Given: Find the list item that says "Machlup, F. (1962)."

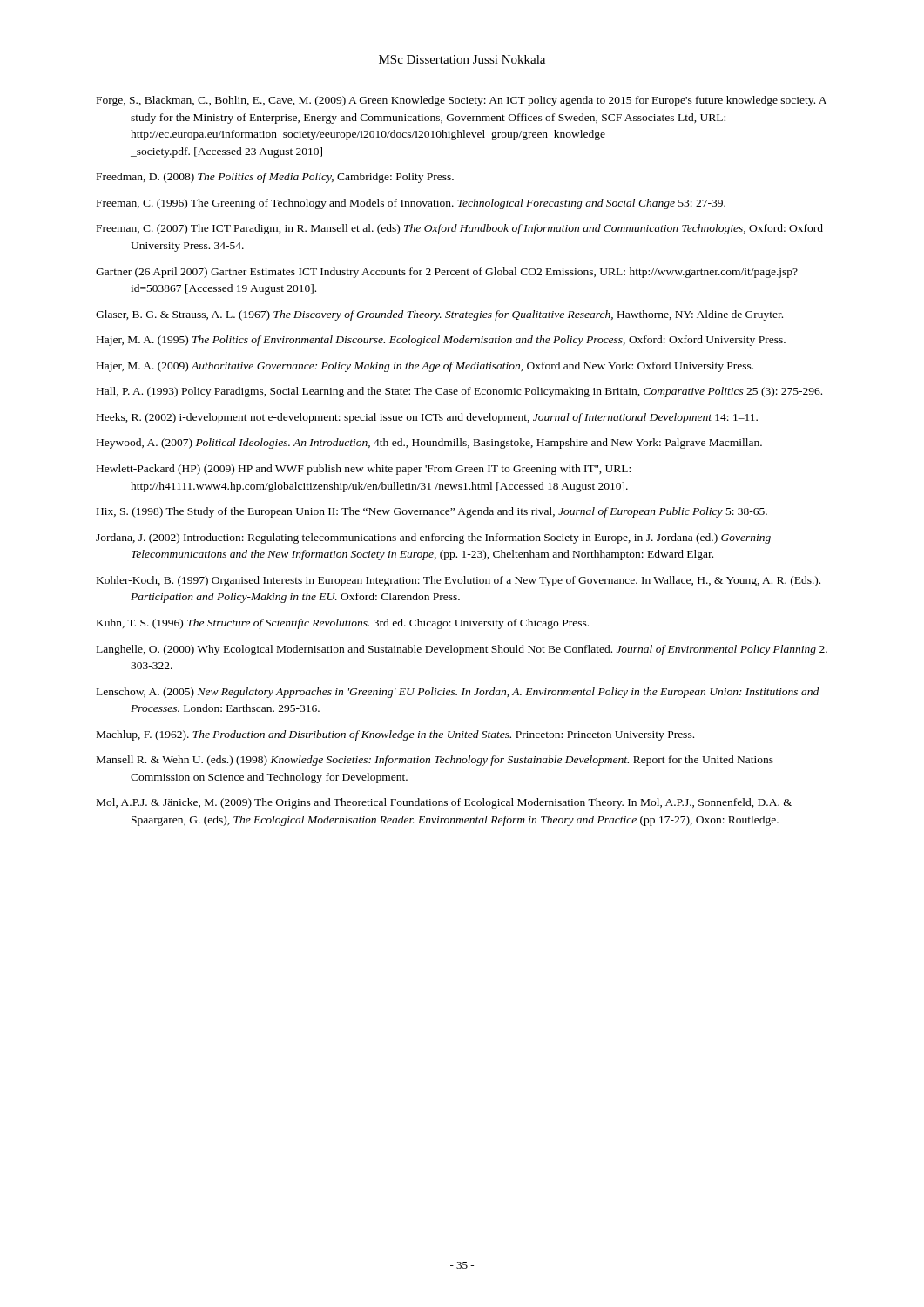Looking at the screenshot, I should [x=395, y=734].
